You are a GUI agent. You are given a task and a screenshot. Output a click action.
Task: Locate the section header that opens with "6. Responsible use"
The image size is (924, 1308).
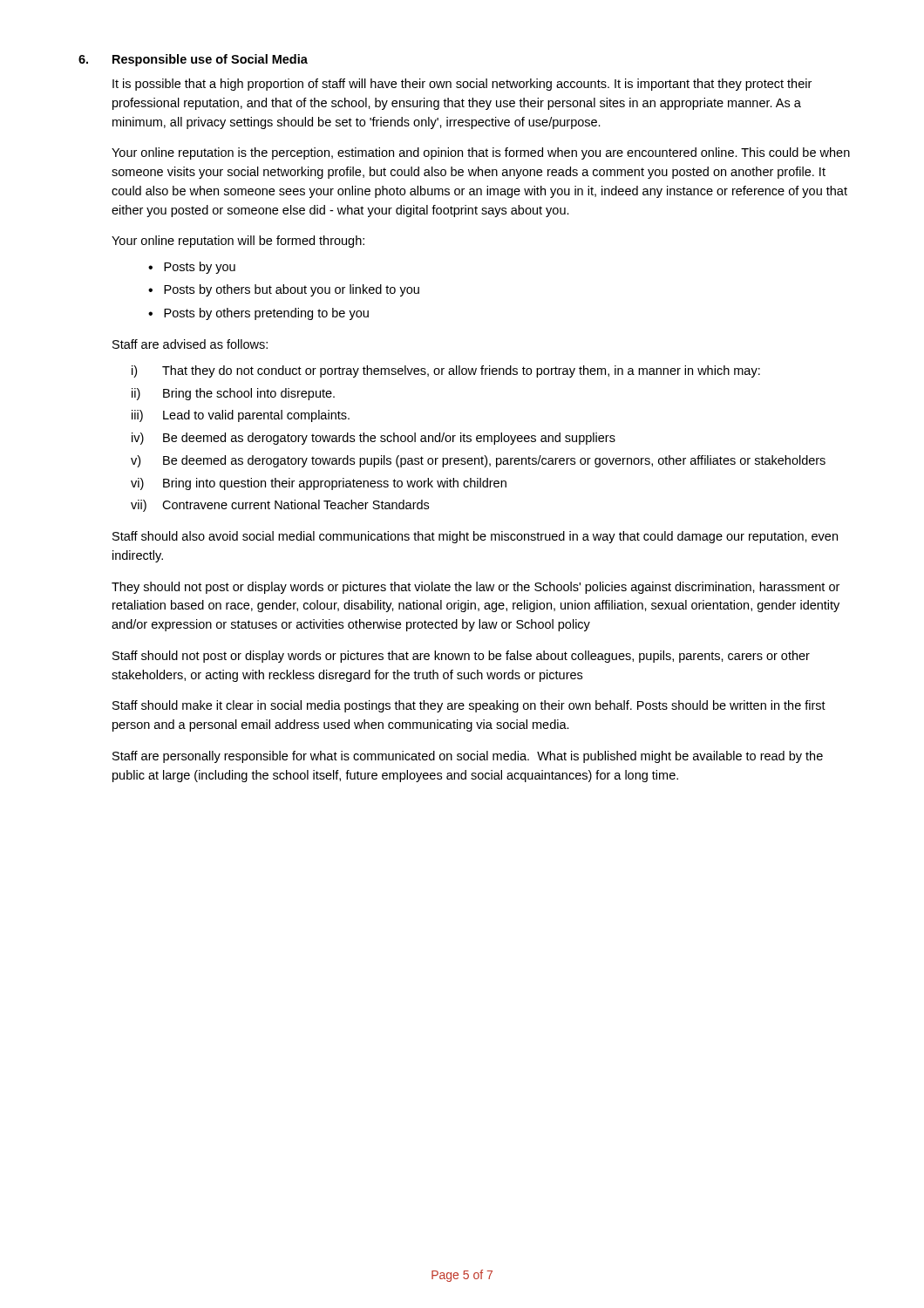click(x=193, y=59)
